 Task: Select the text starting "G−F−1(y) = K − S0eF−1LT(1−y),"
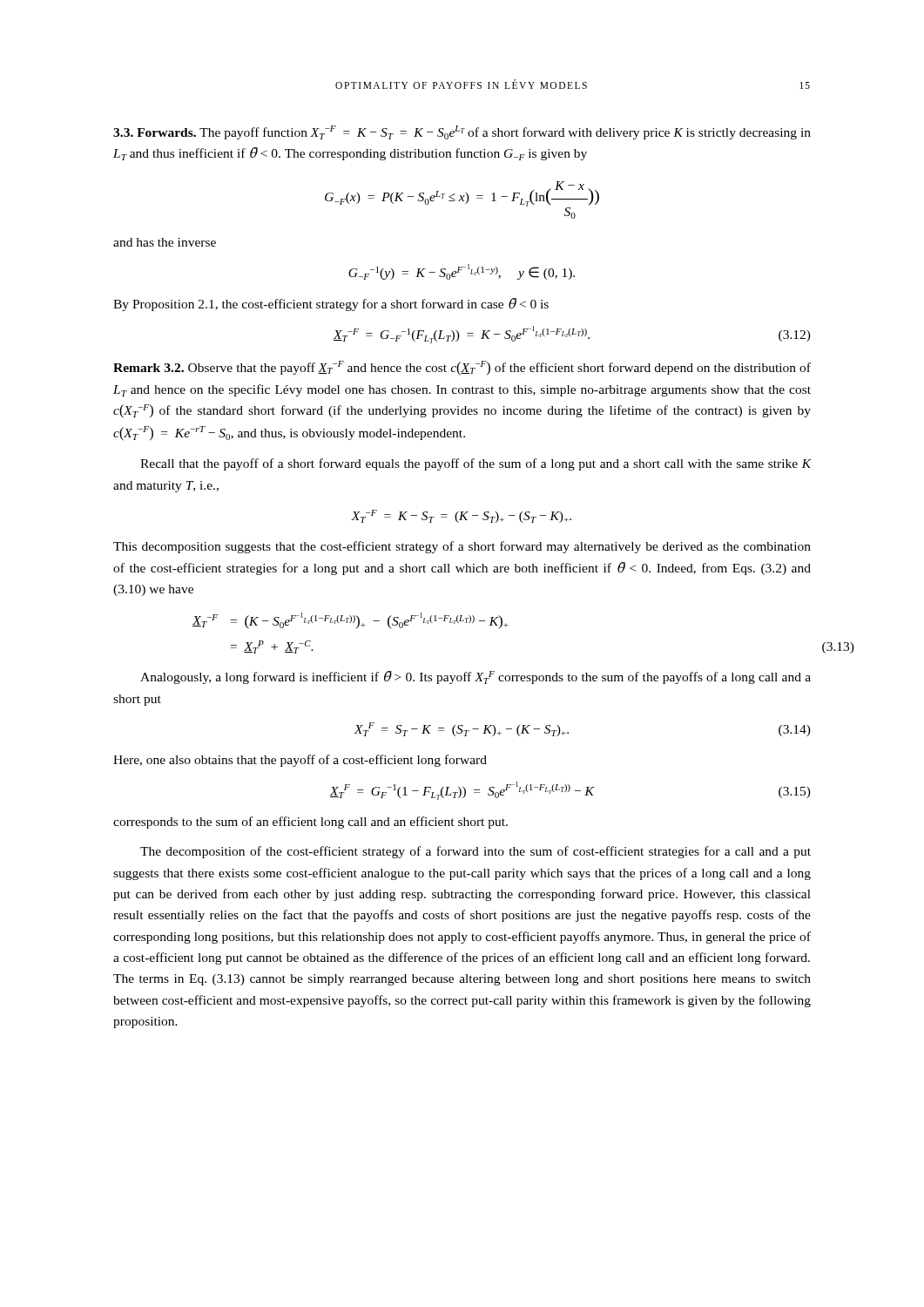point(462,272)
